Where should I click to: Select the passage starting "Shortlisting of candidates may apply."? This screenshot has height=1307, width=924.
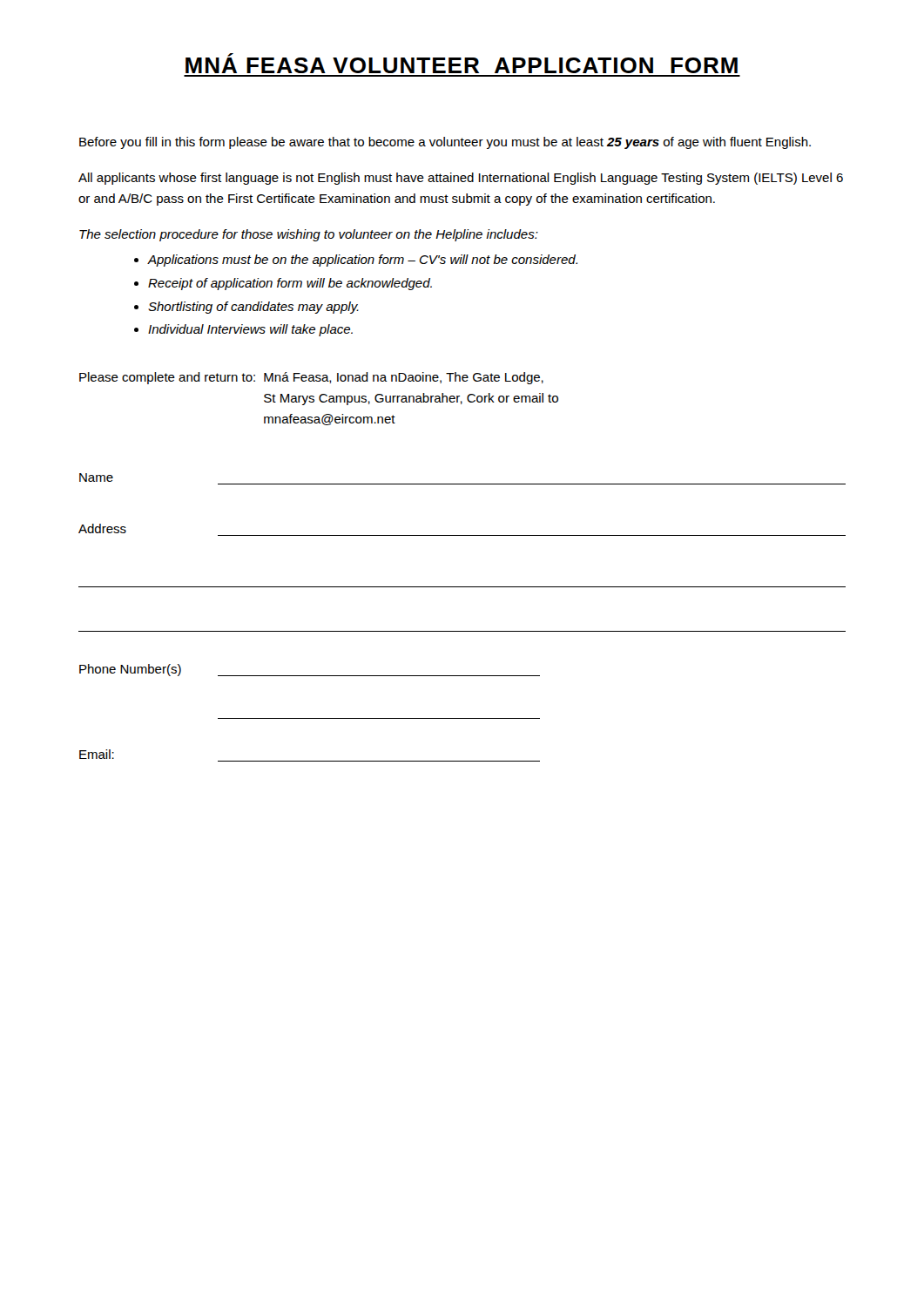254,306
